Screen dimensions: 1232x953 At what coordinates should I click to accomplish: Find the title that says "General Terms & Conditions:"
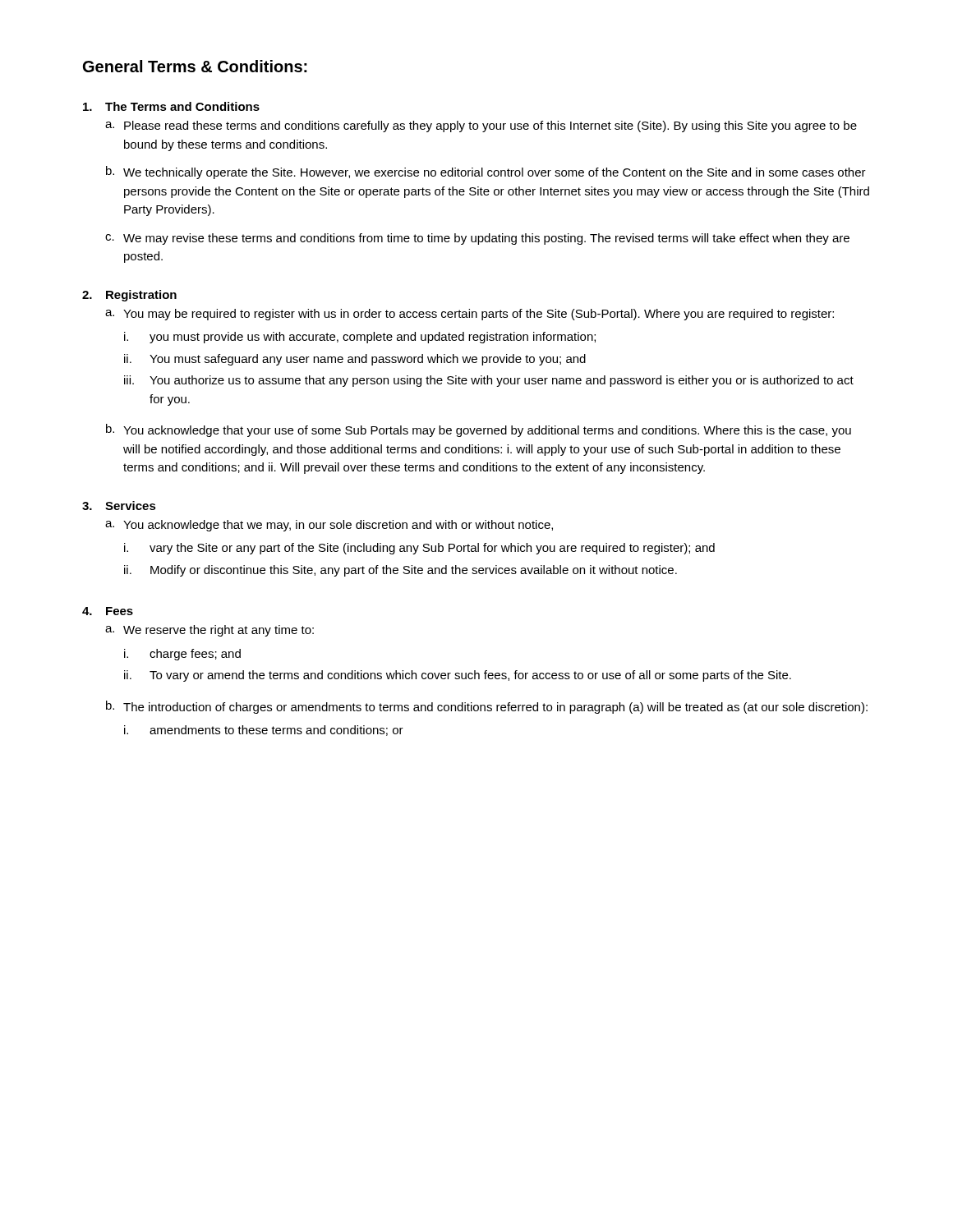[x=195, y=67]
